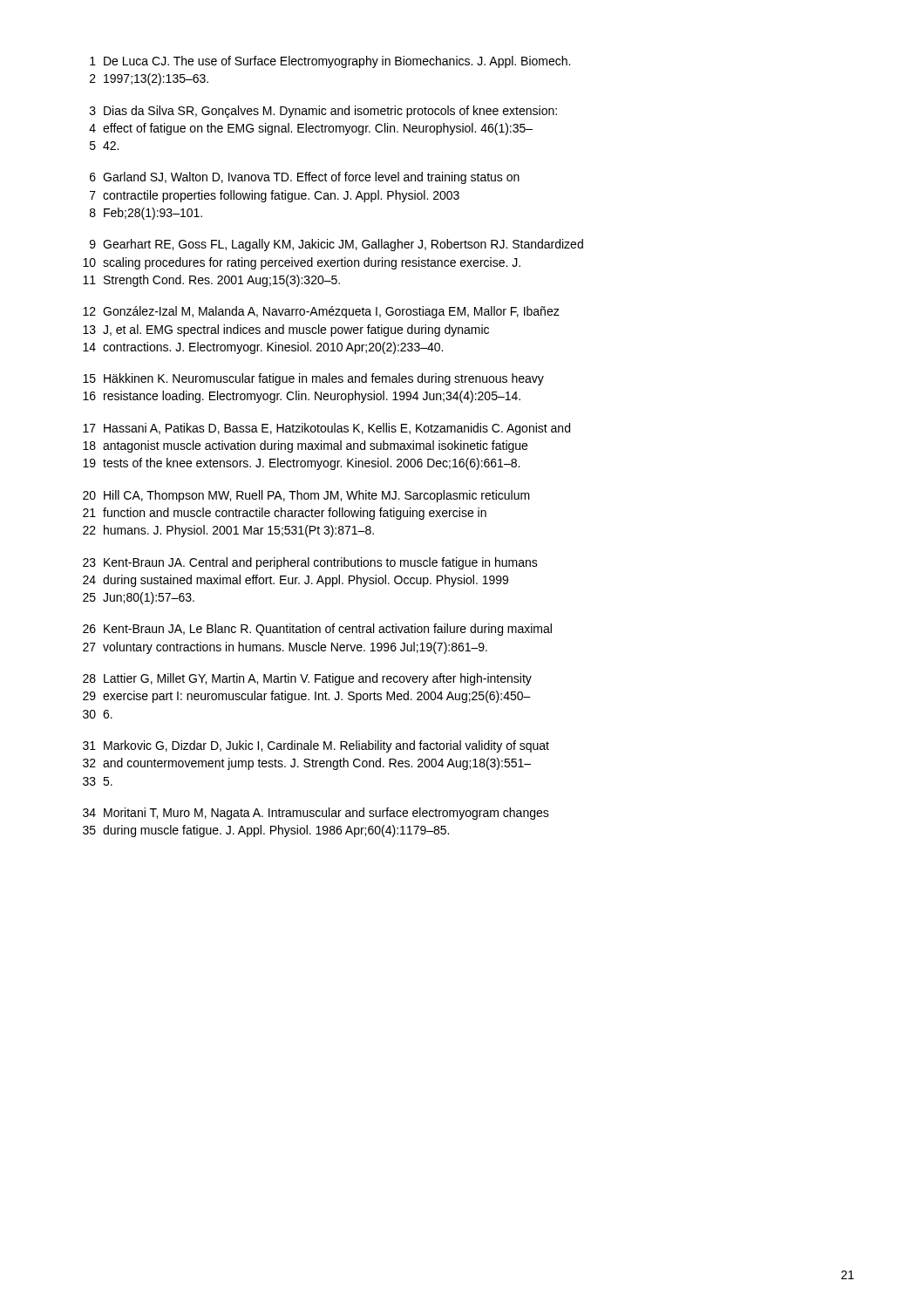Point to the passage starting "28 29 30 Lattier G, Millet GY, Martin"
This screenshot has width=924, height=1308.
[462, 696]
